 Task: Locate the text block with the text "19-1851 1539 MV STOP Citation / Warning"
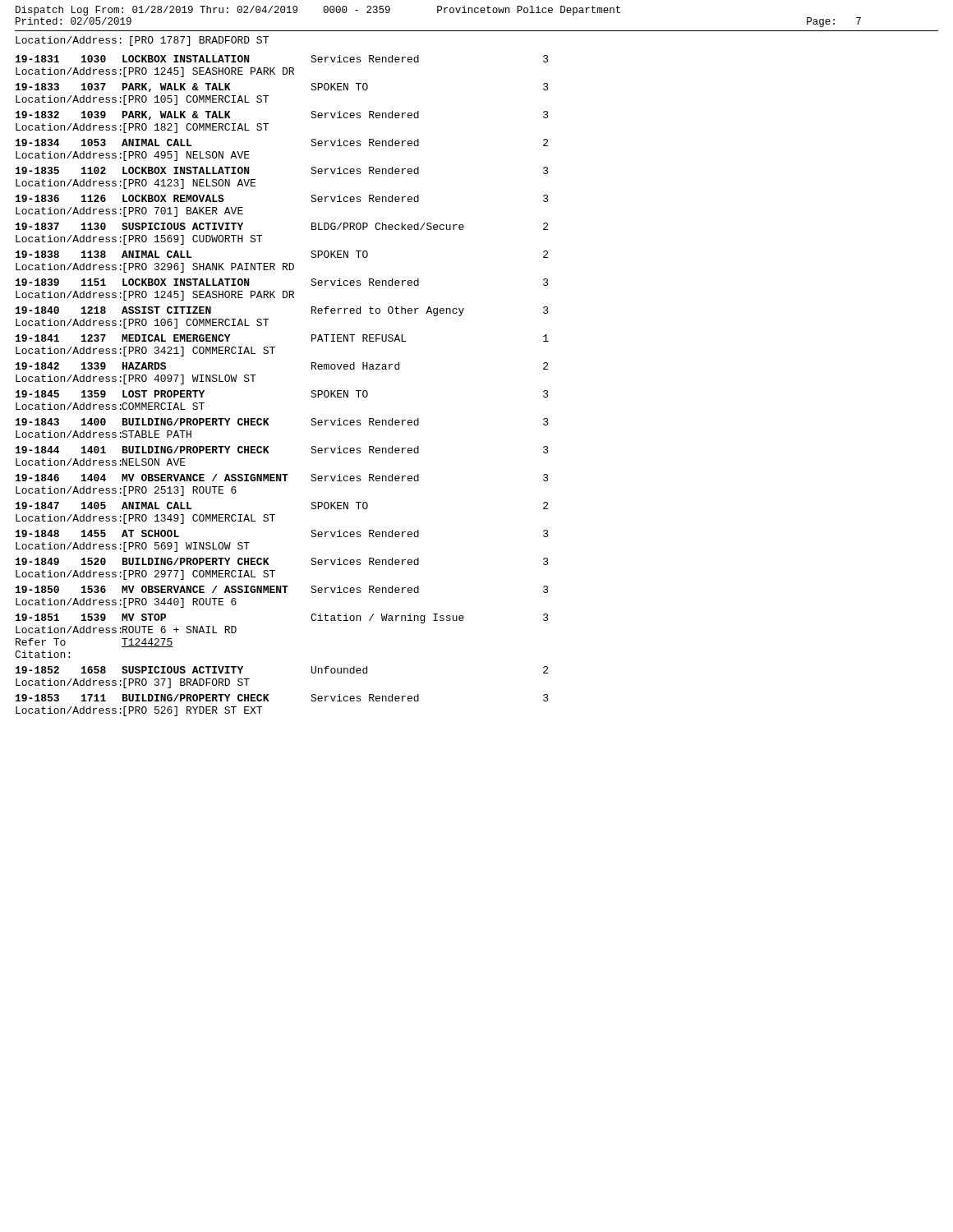pos(37,618)
